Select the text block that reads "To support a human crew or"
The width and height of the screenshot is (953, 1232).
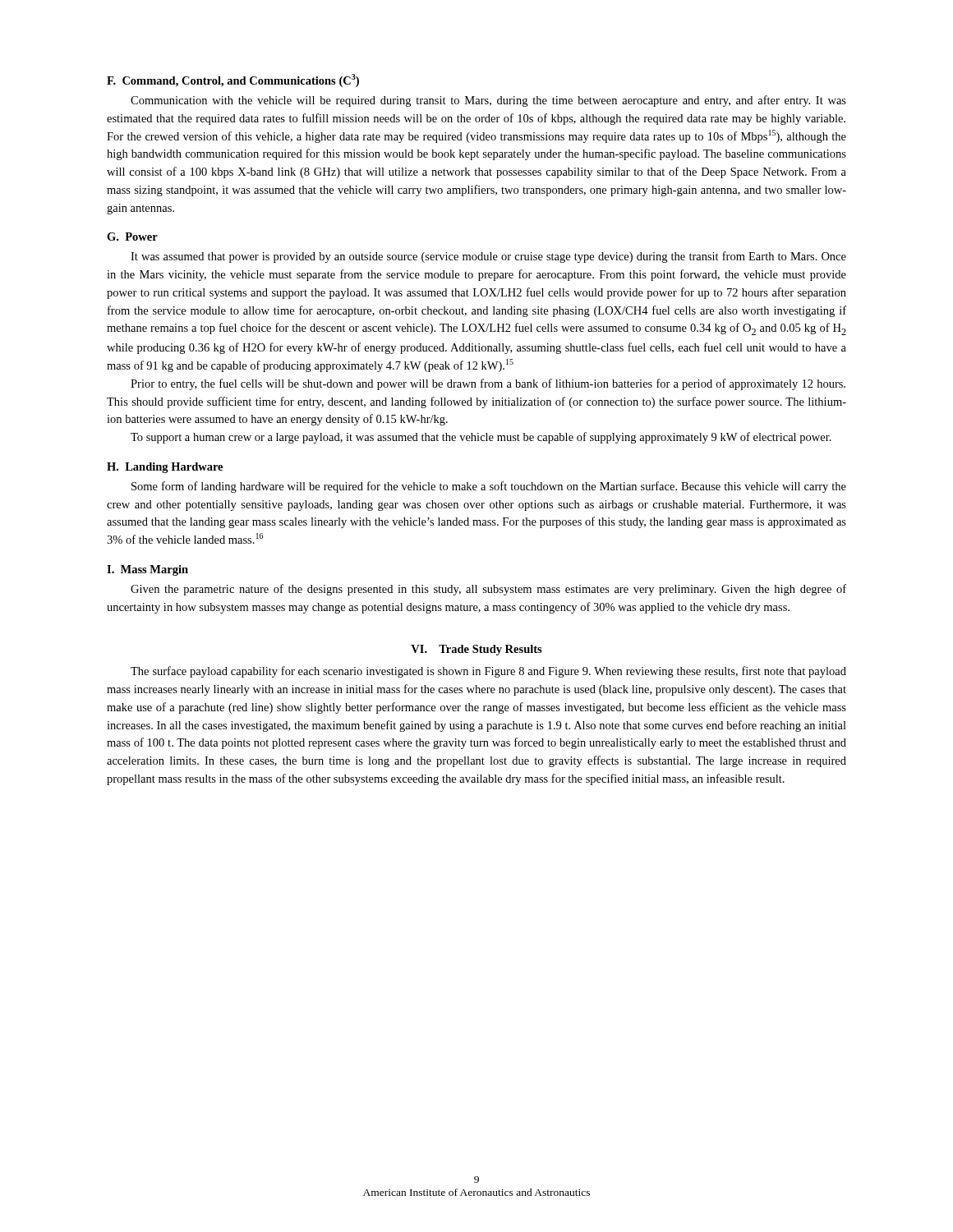[476, 438]
